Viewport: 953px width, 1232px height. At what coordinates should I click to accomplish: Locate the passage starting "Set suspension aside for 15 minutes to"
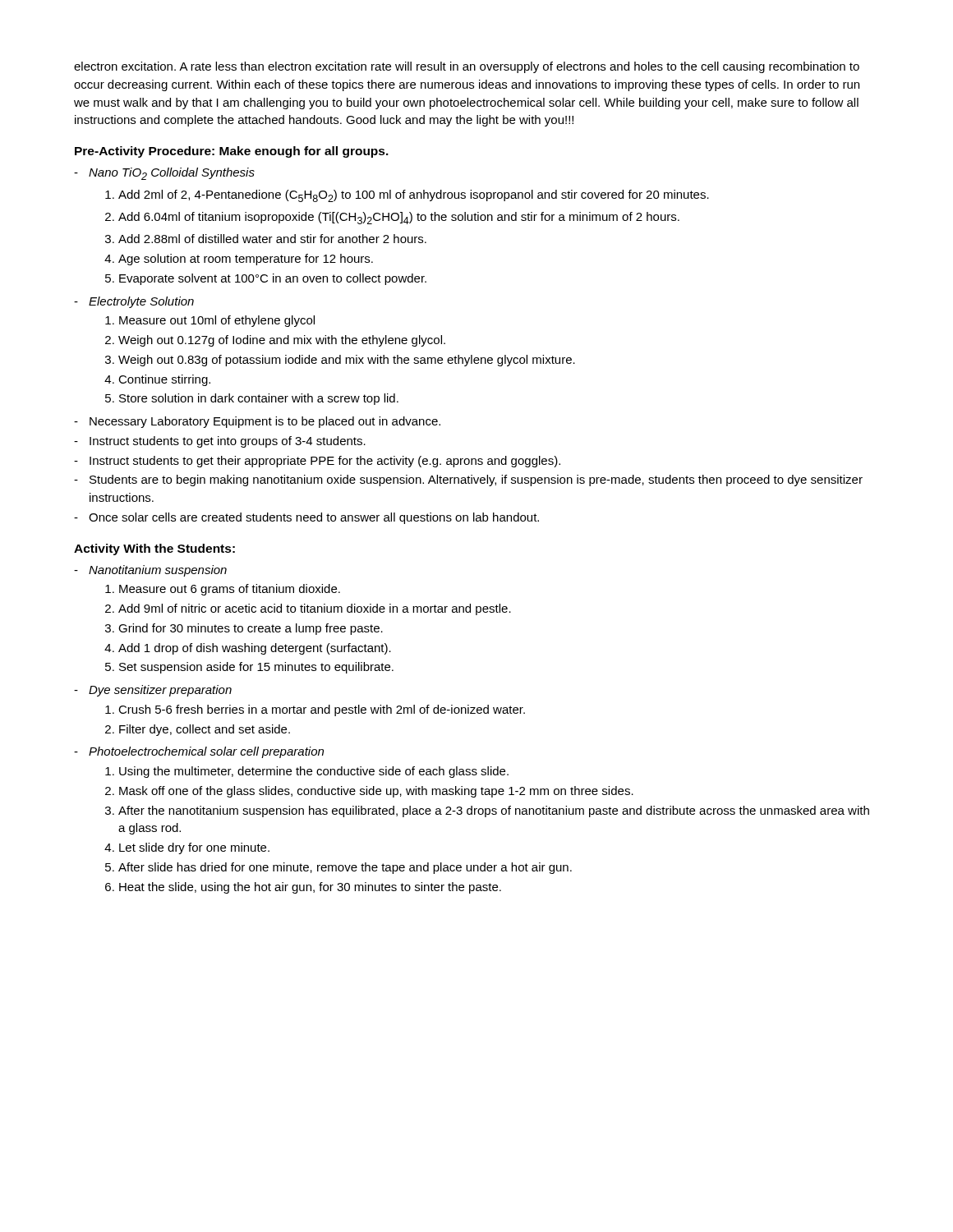click(x=256, y=667)
